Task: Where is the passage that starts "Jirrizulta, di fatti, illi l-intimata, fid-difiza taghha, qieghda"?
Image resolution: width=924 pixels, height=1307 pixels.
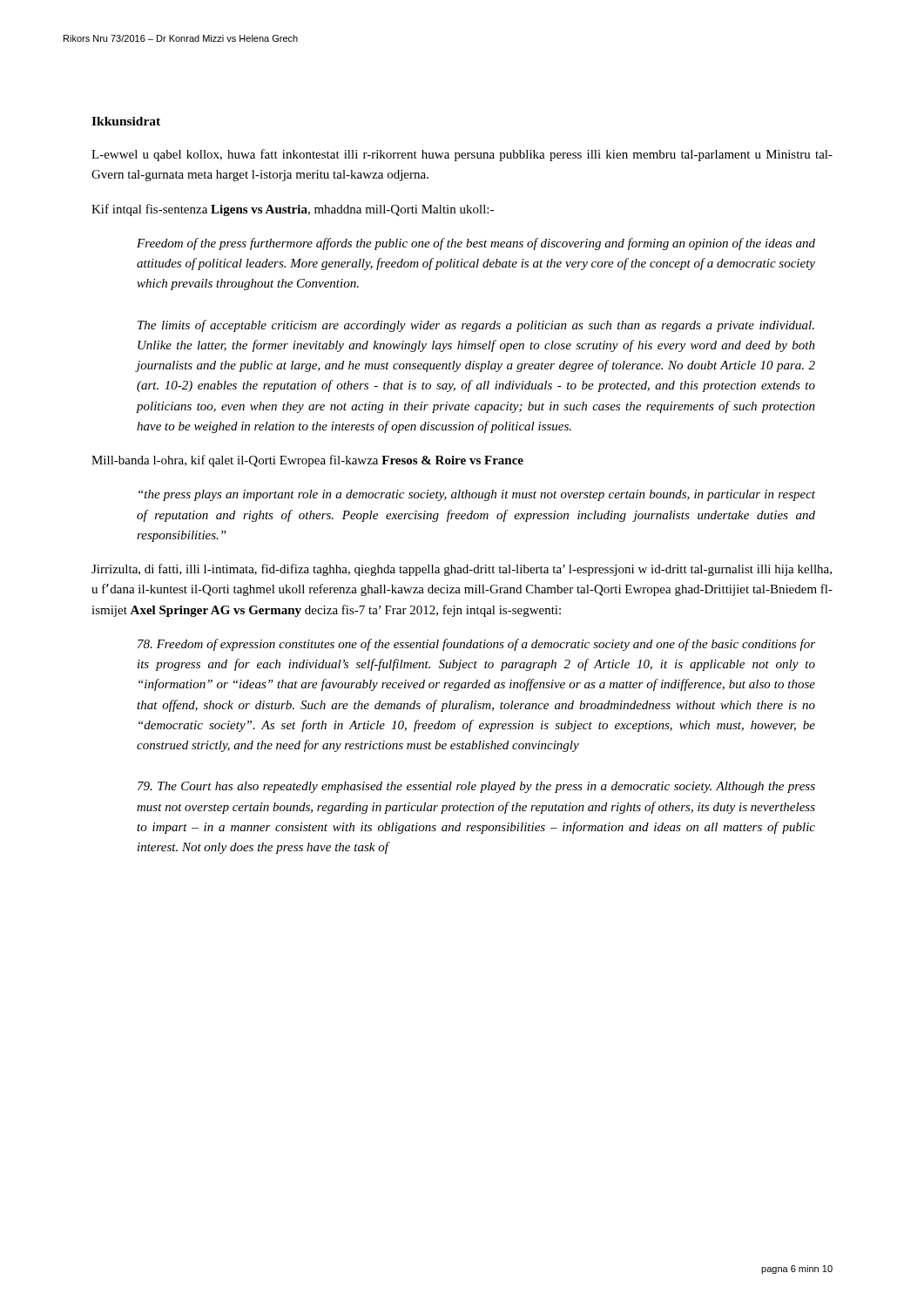Action: 462,589
